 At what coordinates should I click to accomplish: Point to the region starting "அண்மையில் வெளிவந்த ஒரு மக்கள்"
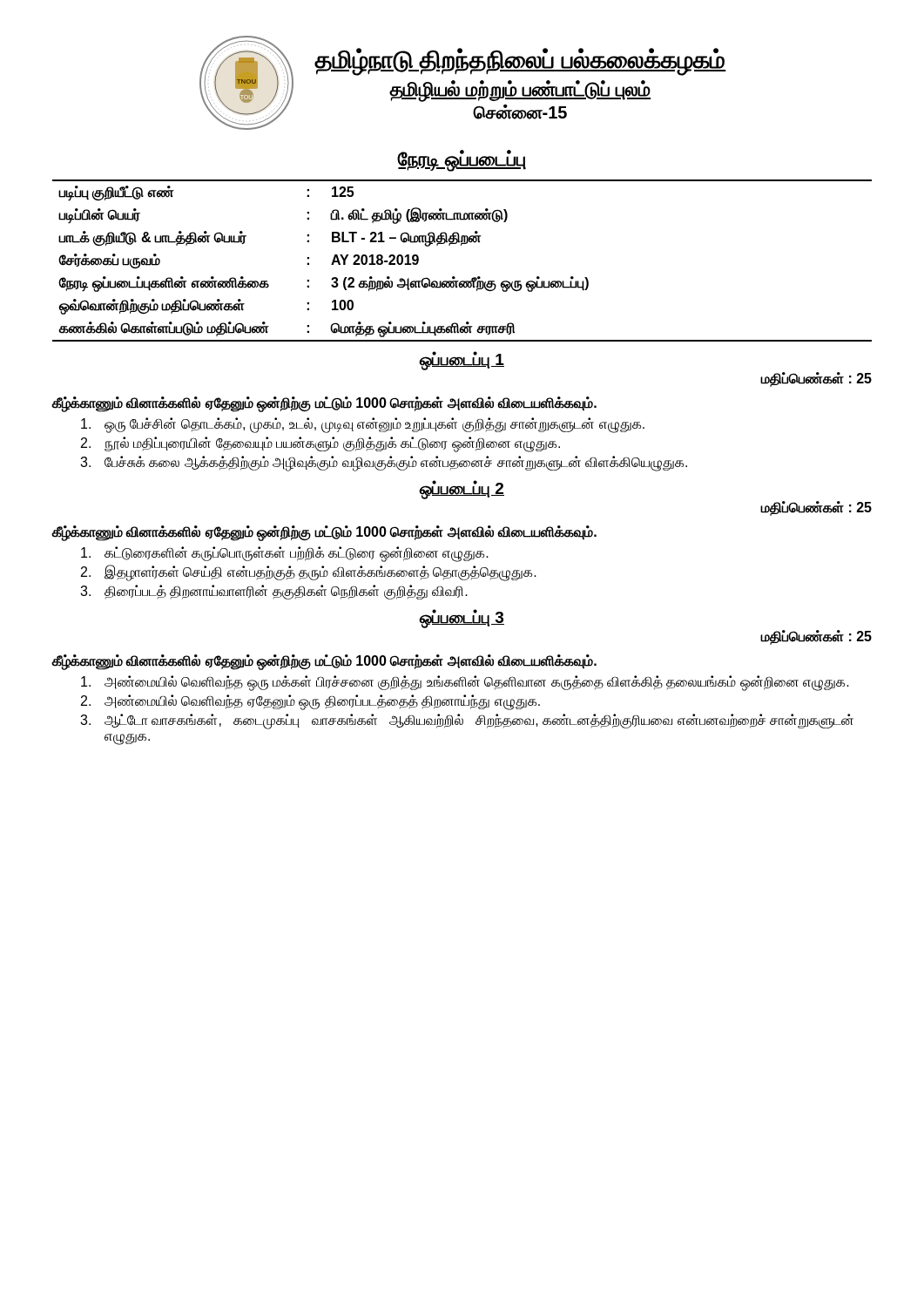click(476, 682)
